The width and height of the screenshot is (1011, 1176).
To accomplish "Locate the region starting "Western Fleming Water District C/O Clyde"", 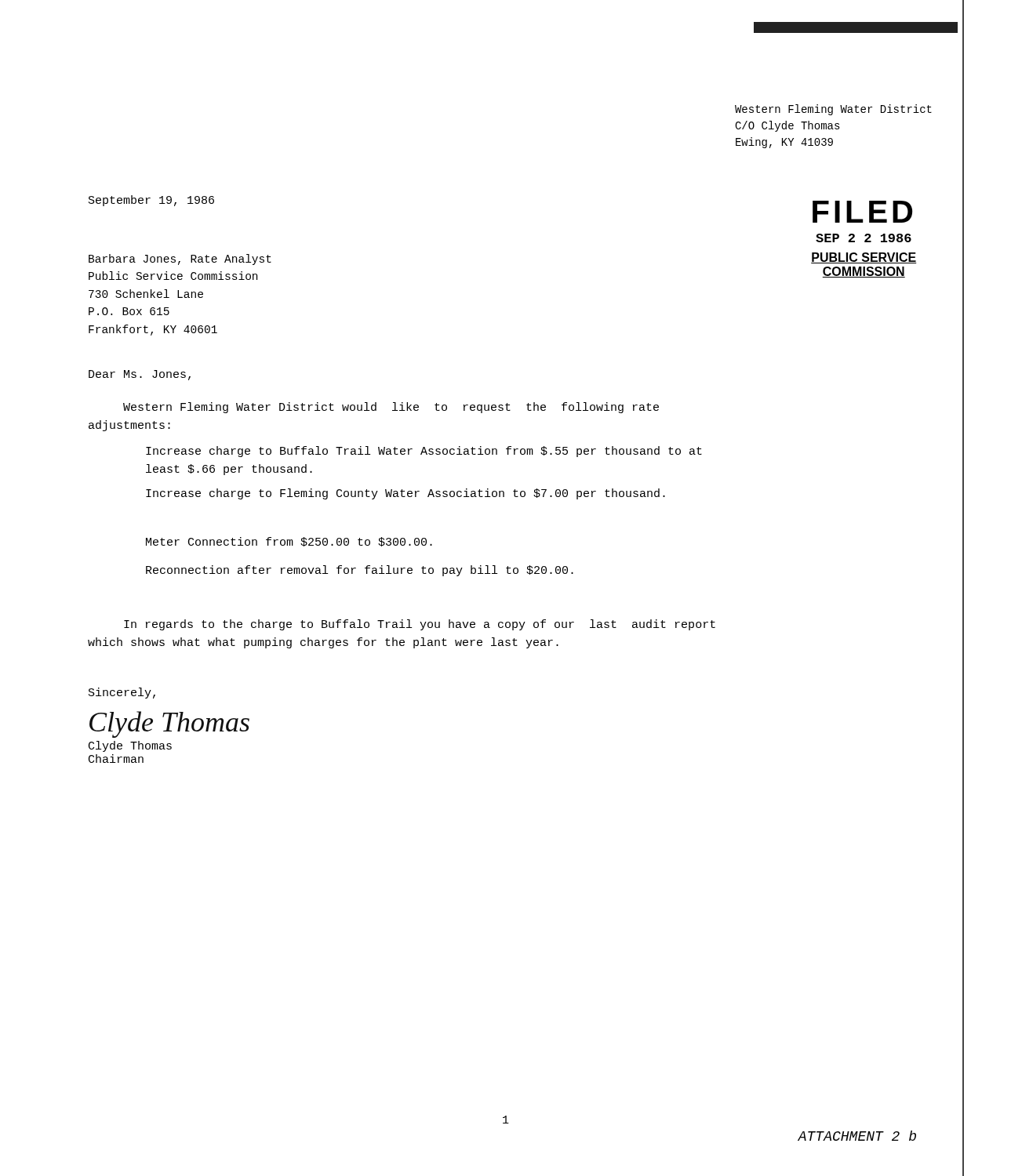I will tap(834, 126).
